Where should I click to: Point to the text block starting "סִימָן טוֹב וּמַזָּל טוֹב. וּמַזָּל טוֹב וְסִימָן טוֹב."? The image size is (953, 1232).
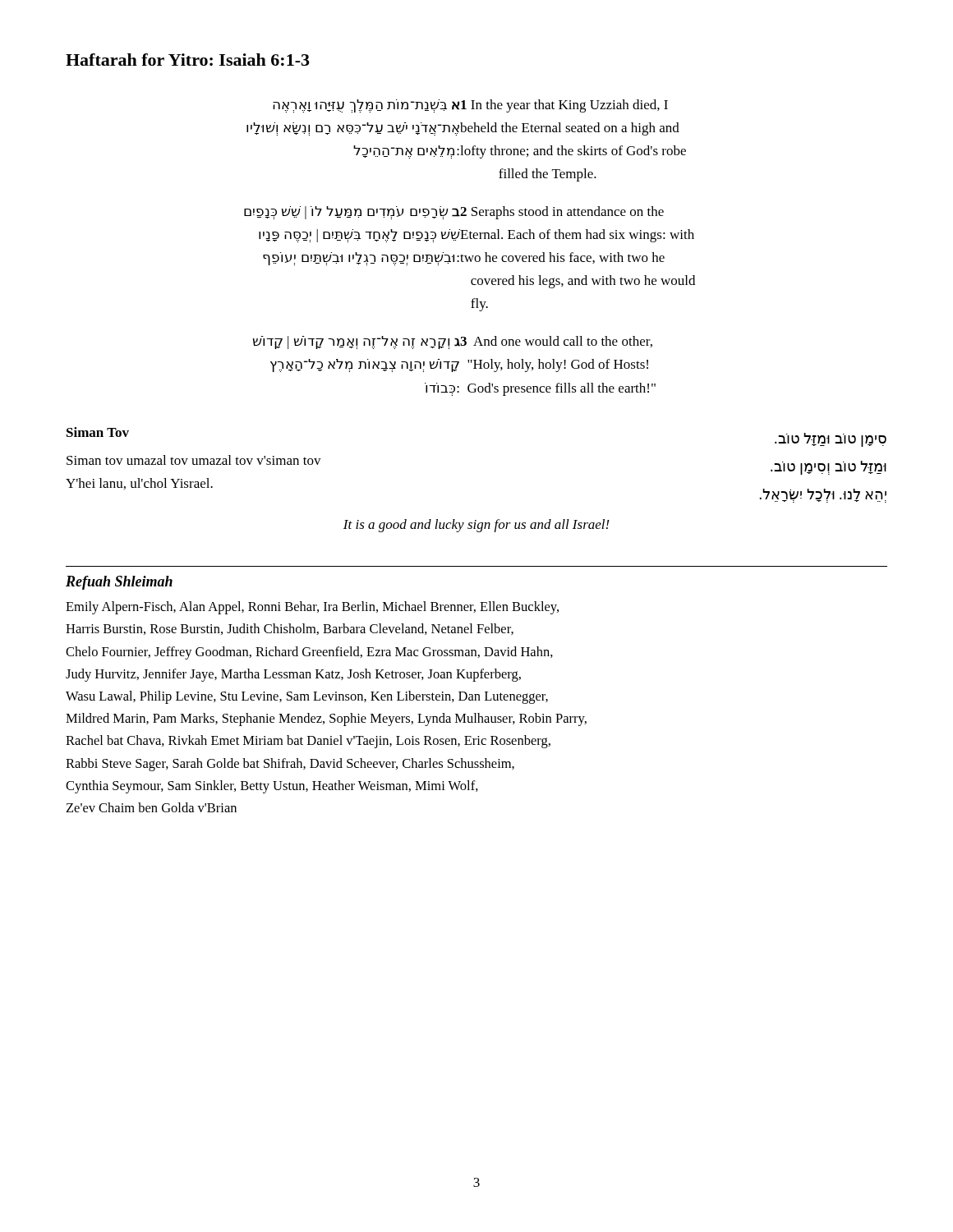pyautogui.click(x=823, y=466)
